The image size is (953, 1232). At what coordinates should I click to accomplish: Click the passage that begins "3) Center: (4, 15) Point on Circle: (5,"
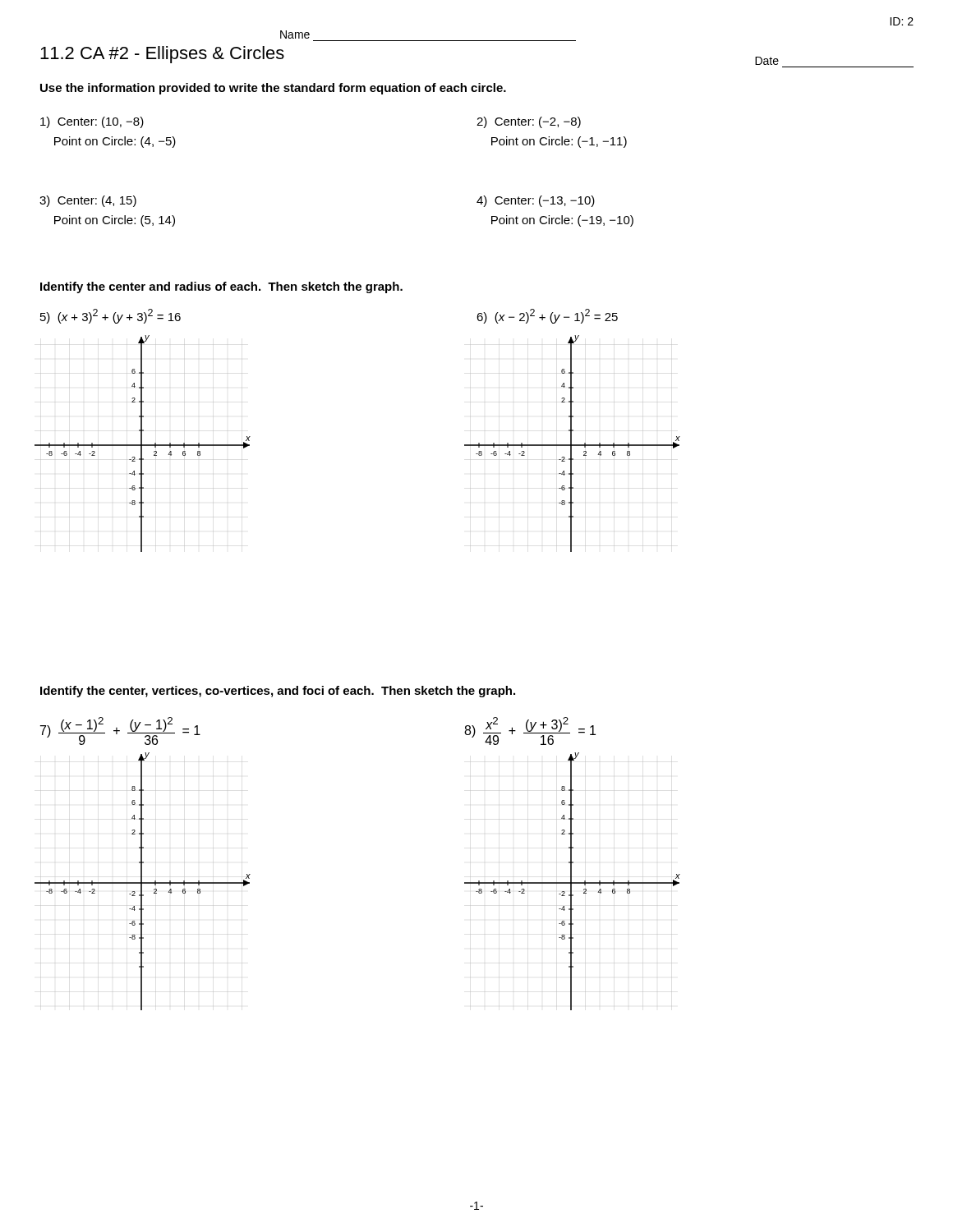108,210
